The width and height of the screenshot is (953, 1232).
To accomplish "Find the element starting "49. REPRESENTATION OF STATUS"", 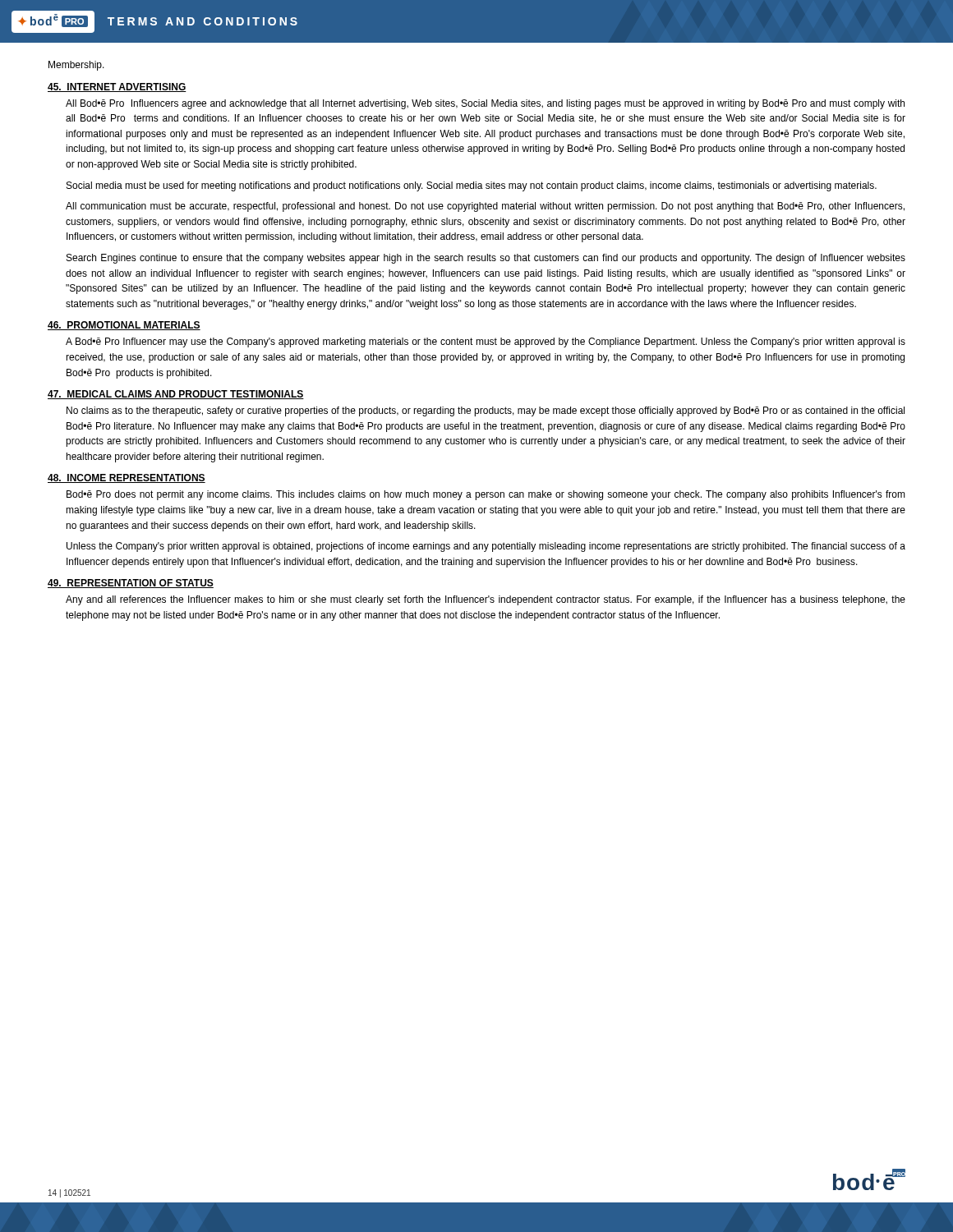I will 131,584.
